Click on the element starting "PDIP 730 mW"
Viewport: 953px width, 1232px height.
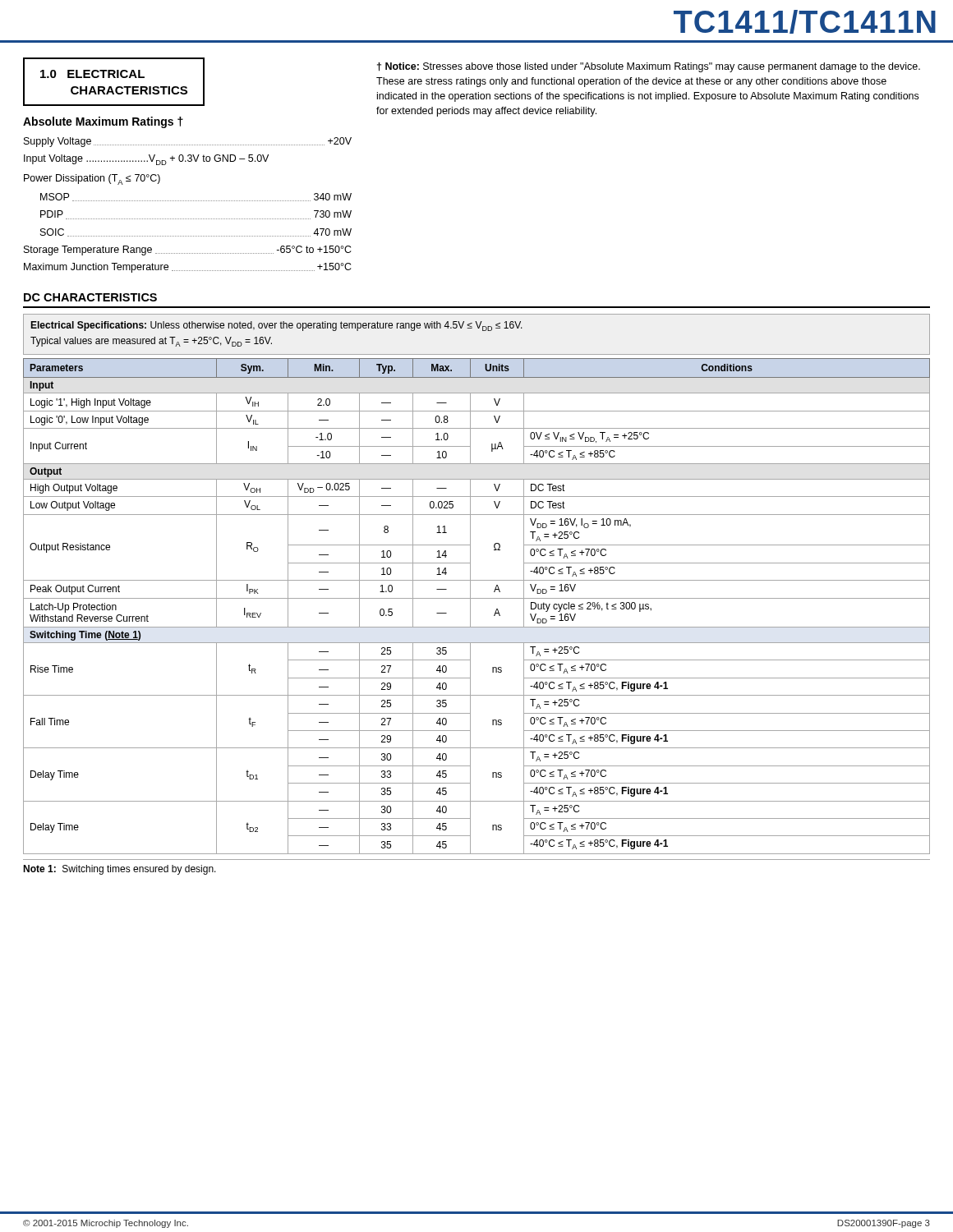(x=196, y=215)
